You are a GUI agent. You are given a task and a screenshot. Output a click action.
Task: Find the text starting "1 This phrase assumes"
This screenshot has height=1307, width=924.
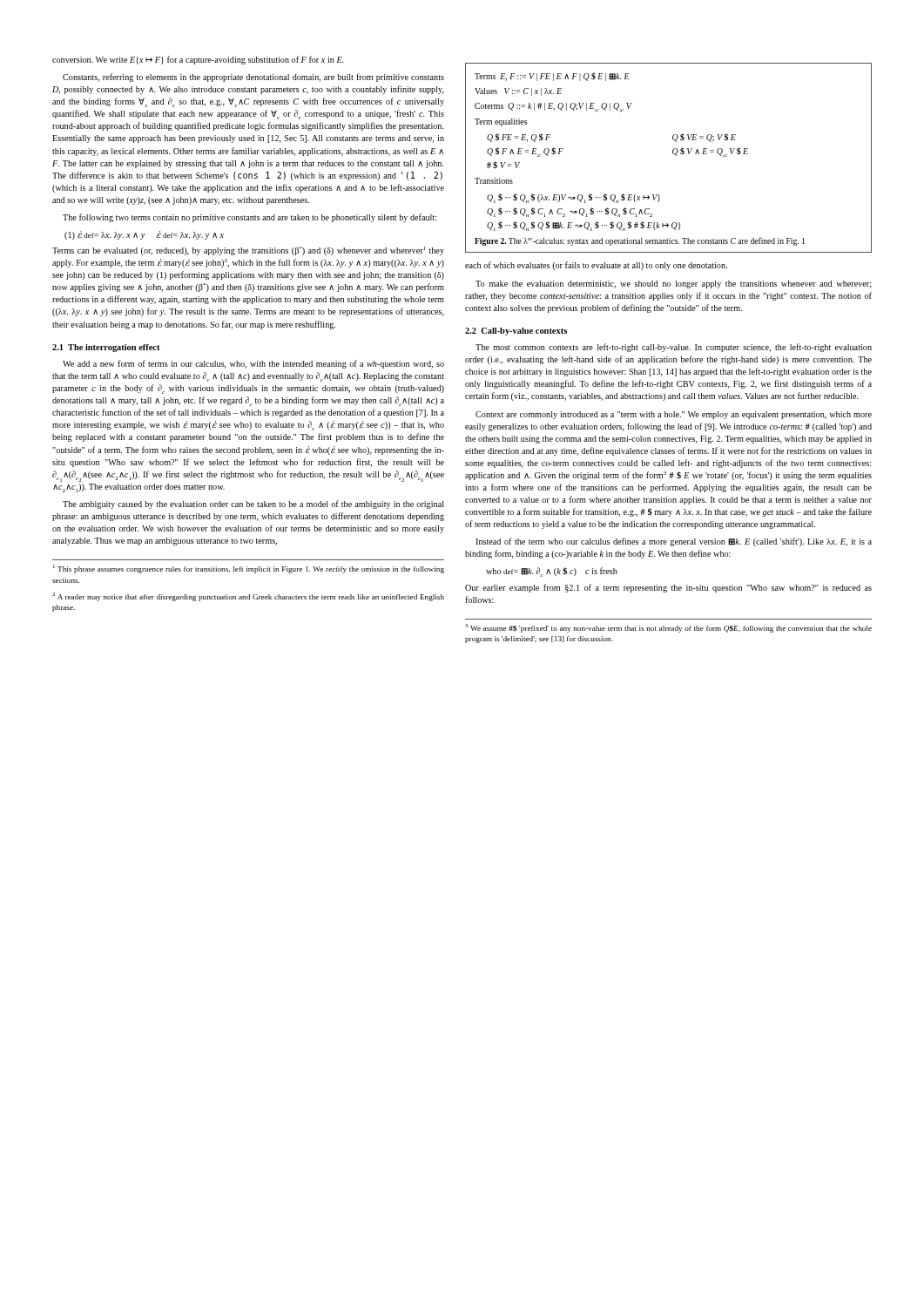pos(248,575)
